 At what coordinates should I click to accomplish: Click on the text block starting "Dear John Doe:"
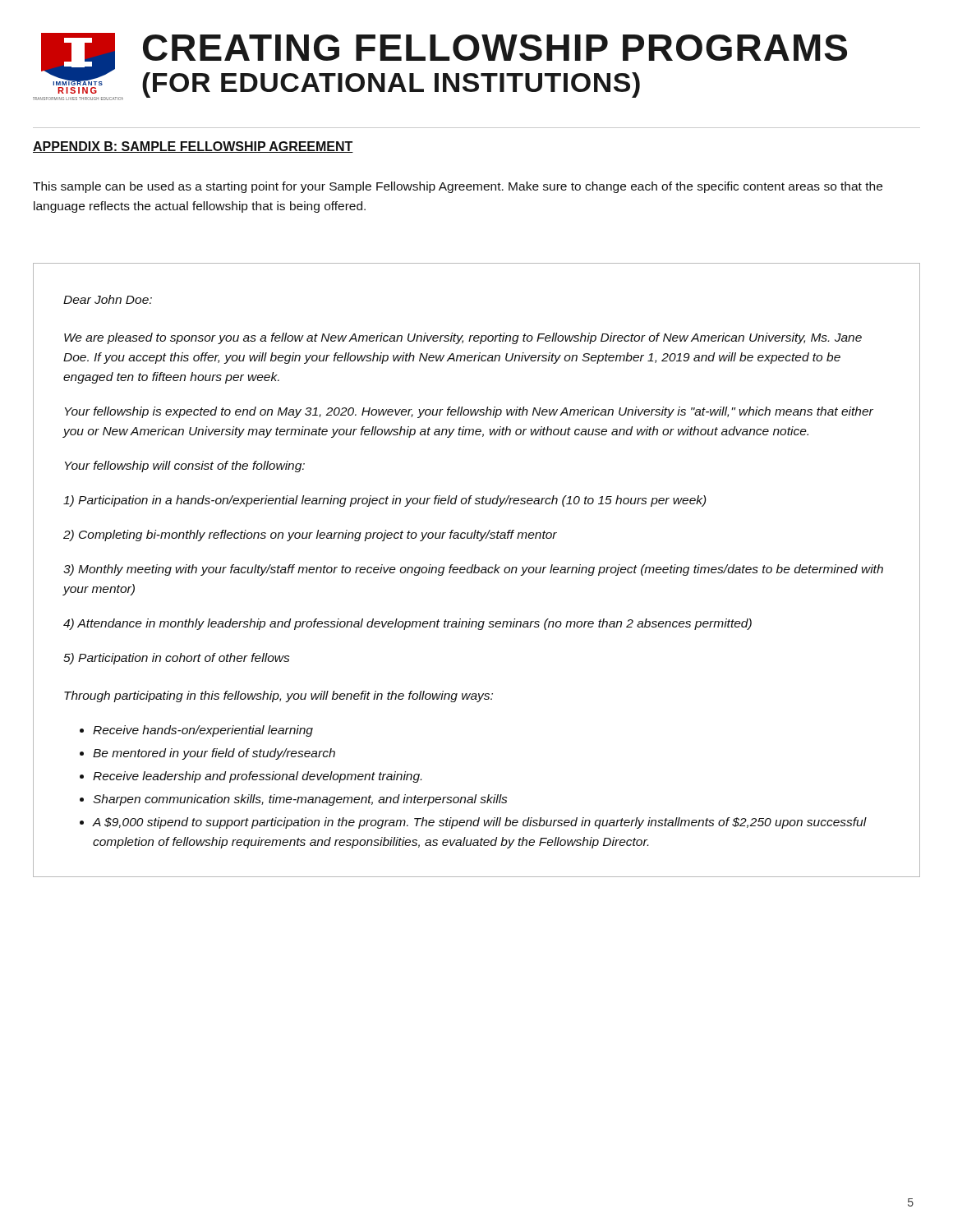tap(108, 299)
